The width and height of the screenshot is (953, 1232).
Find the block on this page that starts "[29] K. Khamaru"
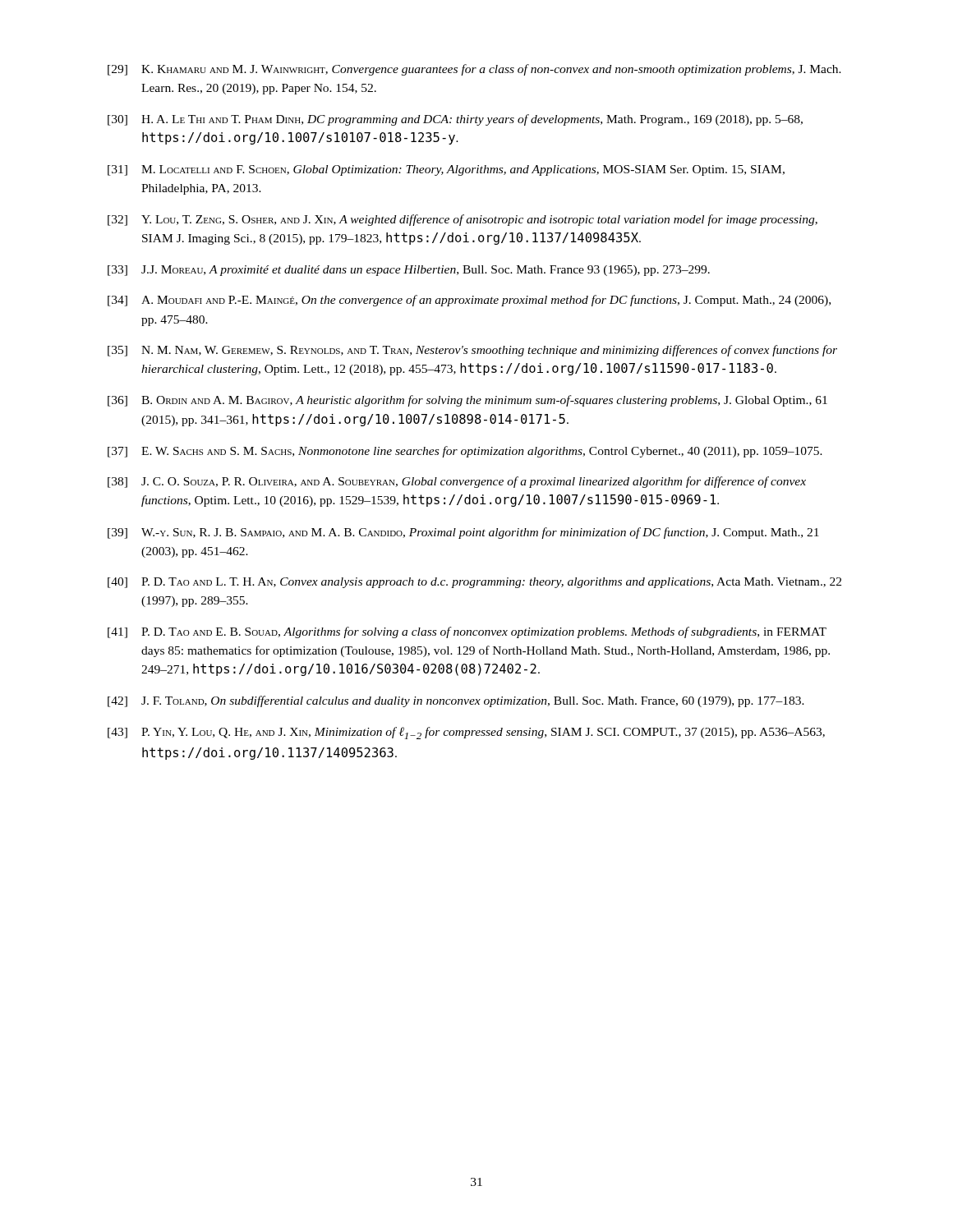476,78
